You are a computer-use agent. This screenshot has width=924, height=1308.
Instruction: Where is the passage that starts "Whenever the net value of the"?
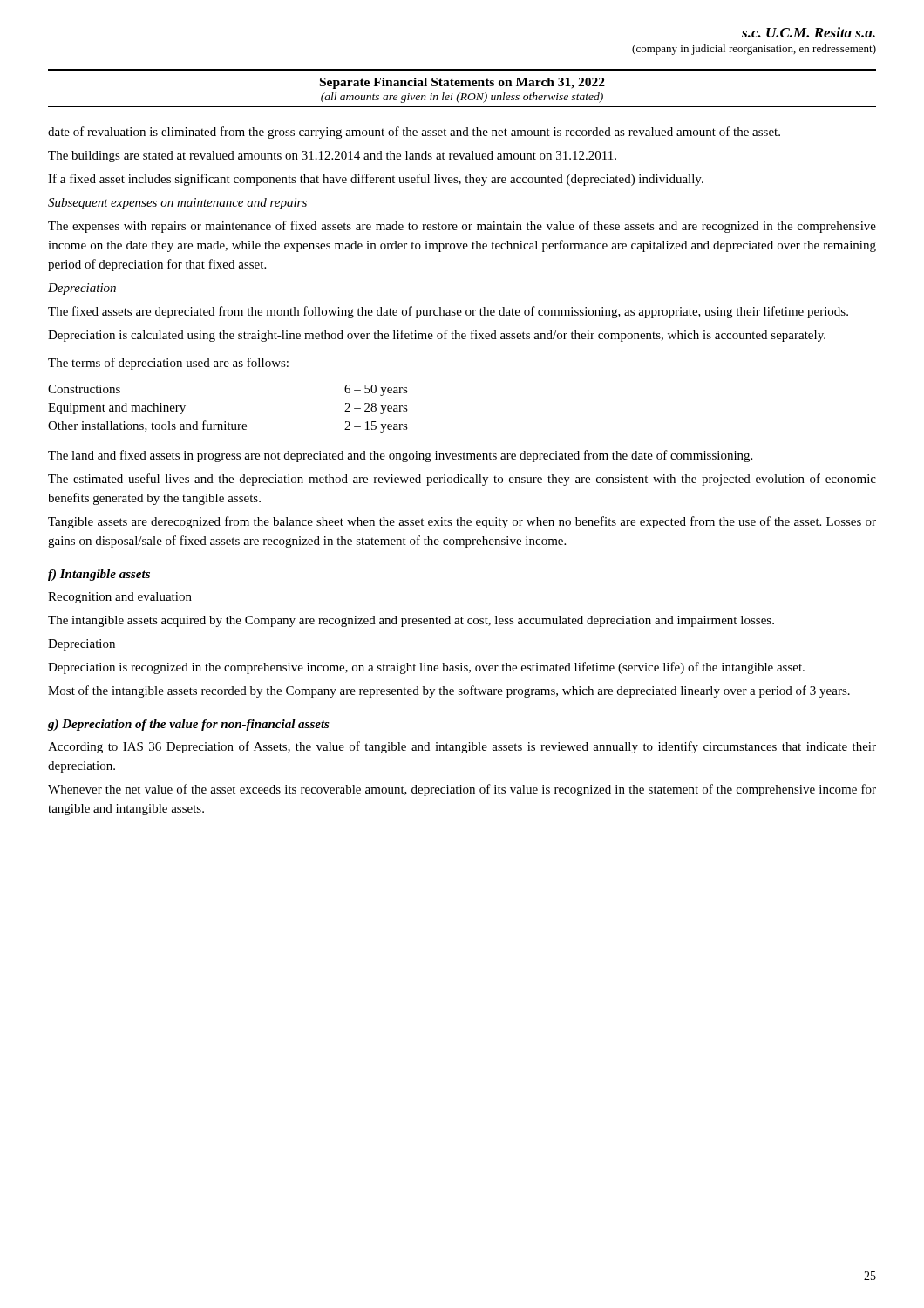(x=462, y=799)
